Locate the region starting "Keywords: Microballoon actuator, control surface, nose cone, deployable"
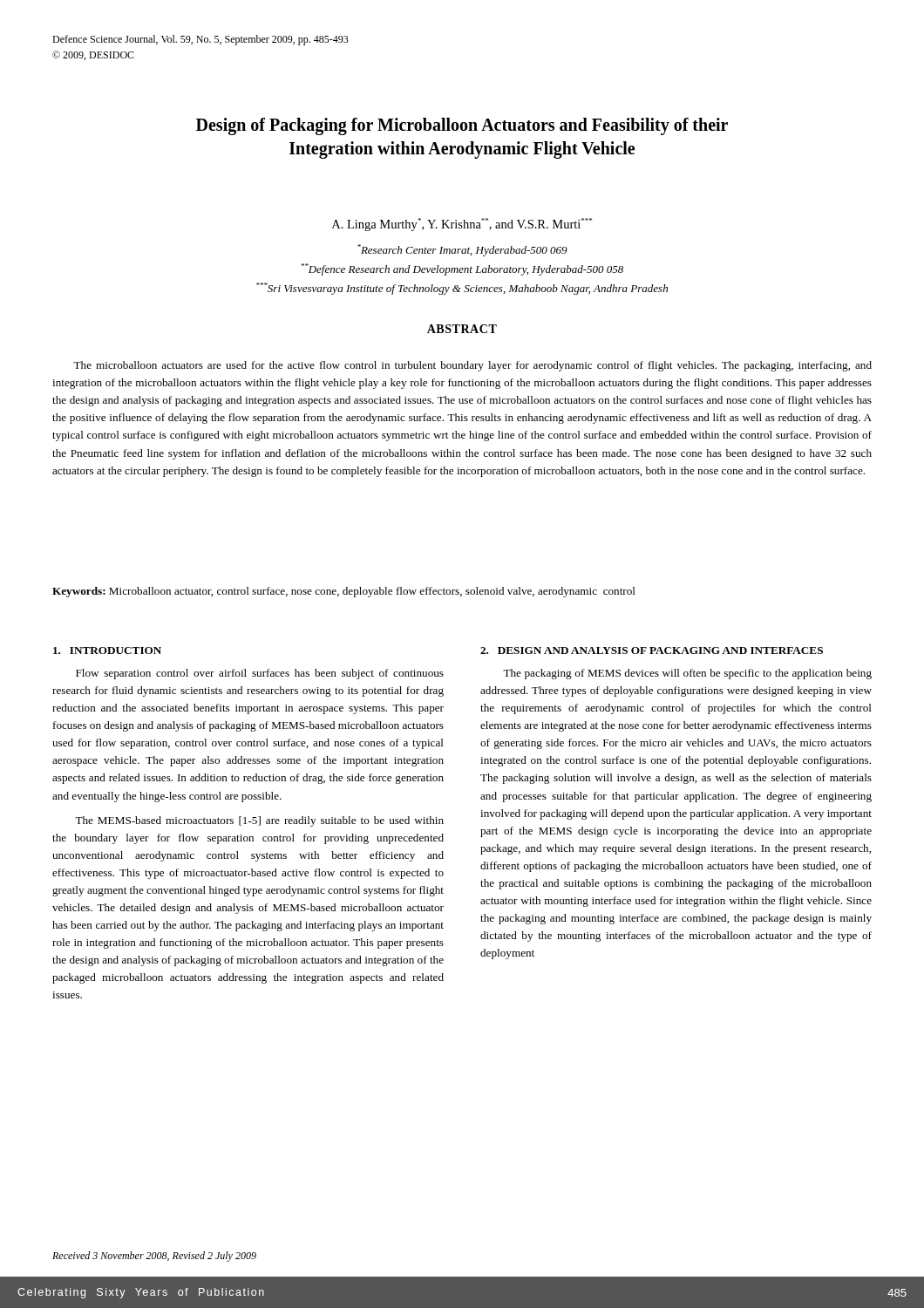Image resolution: width=924 pixels, height=1308 pixels. pos(344,591)
